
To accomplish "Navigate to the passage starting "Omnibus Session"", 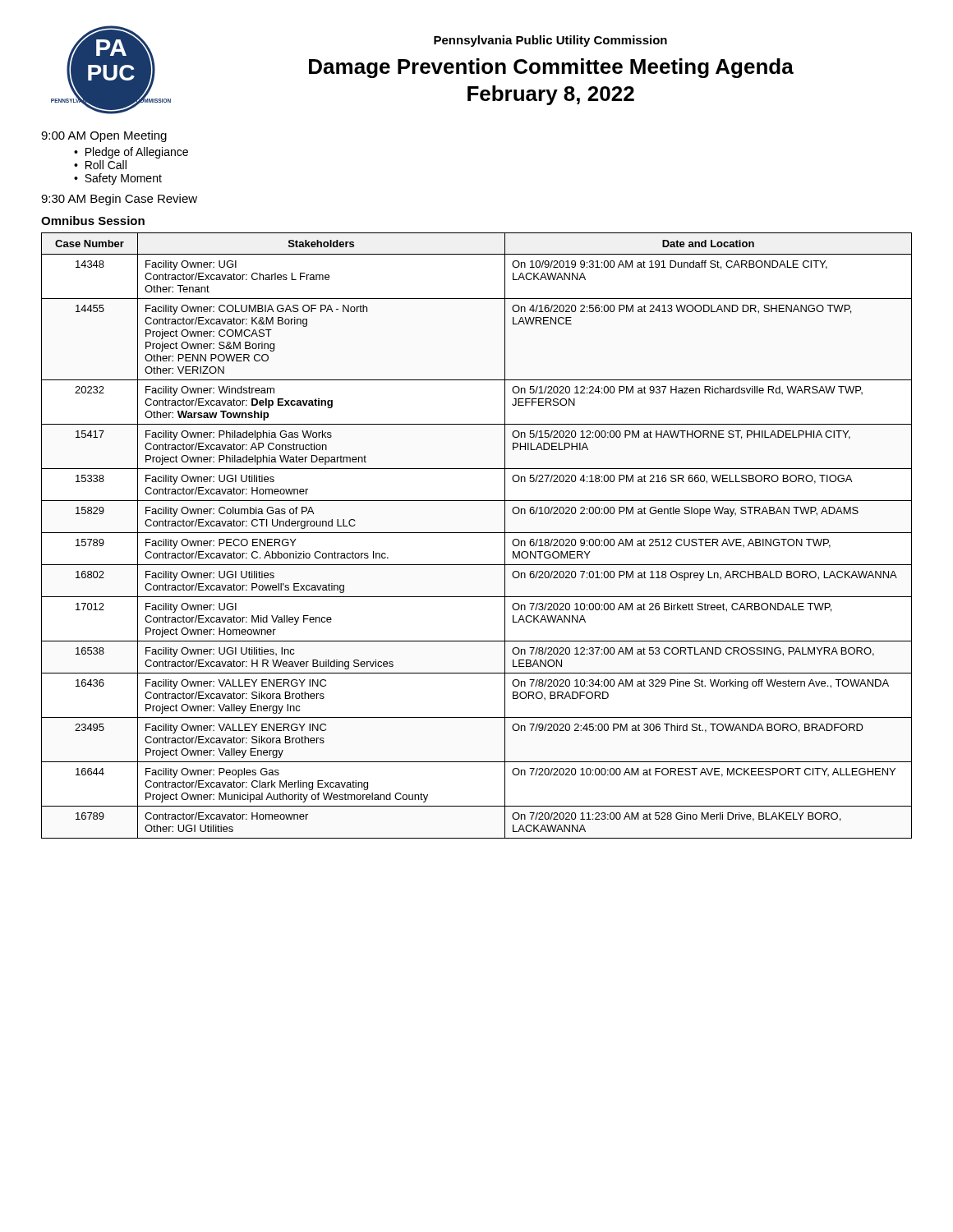I will coord(93,221).
